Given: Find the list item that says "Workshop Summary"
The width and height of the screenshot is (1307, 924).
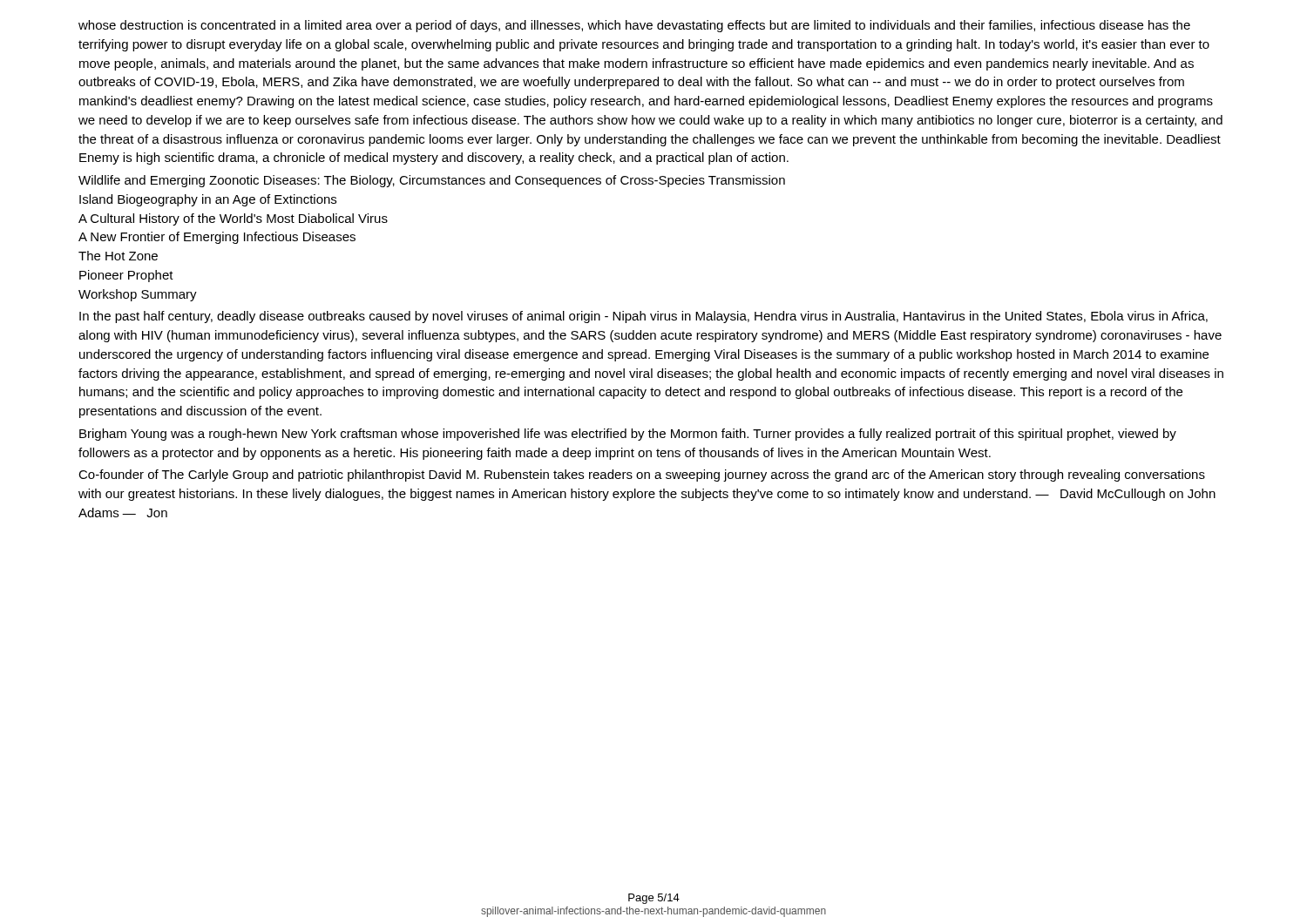Looking at the screenshot, I should (137, 293).
